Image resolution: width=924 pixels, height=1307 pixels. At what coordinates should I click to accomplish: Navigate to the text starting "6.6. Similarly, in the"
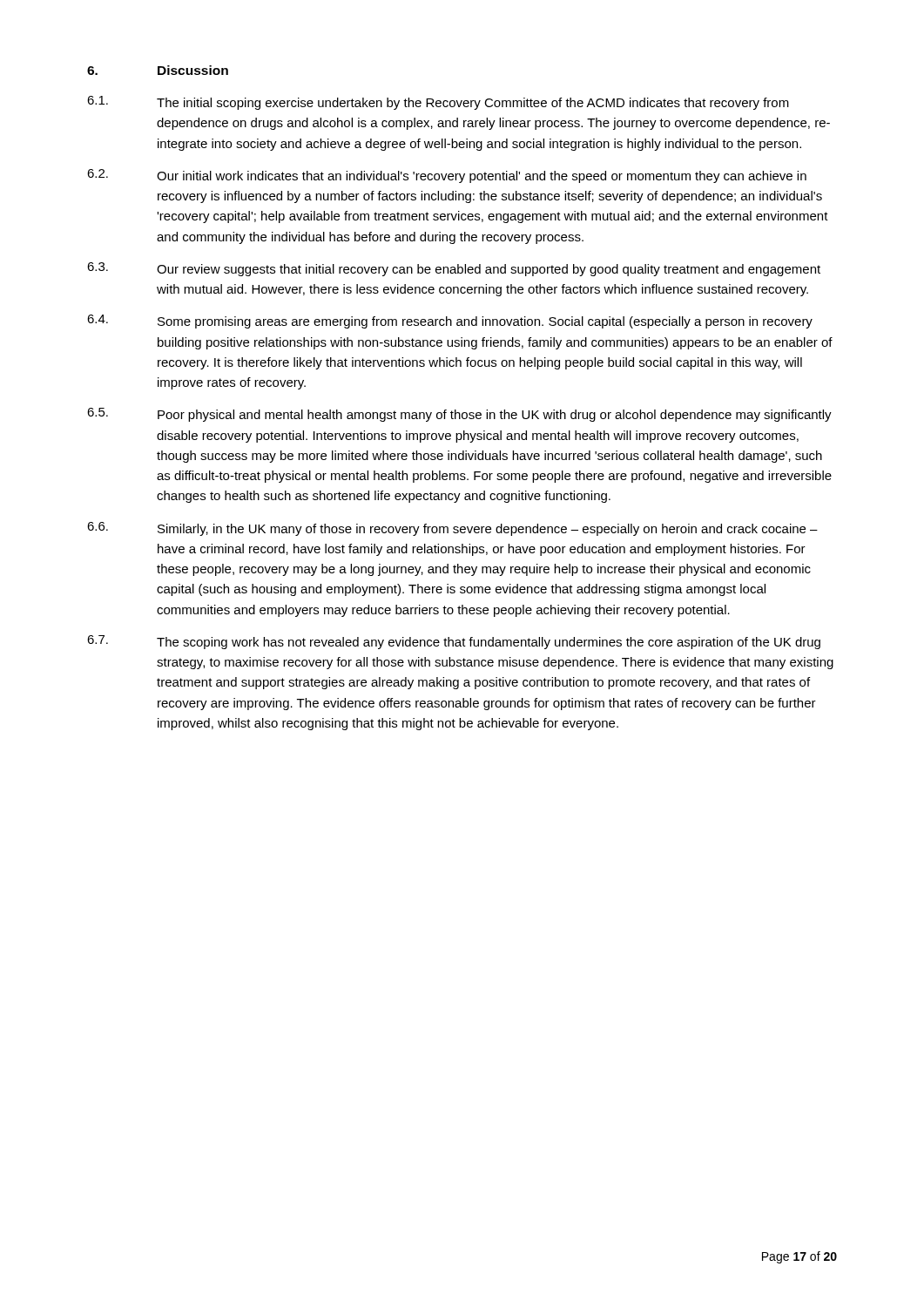(x=462, y=569)
